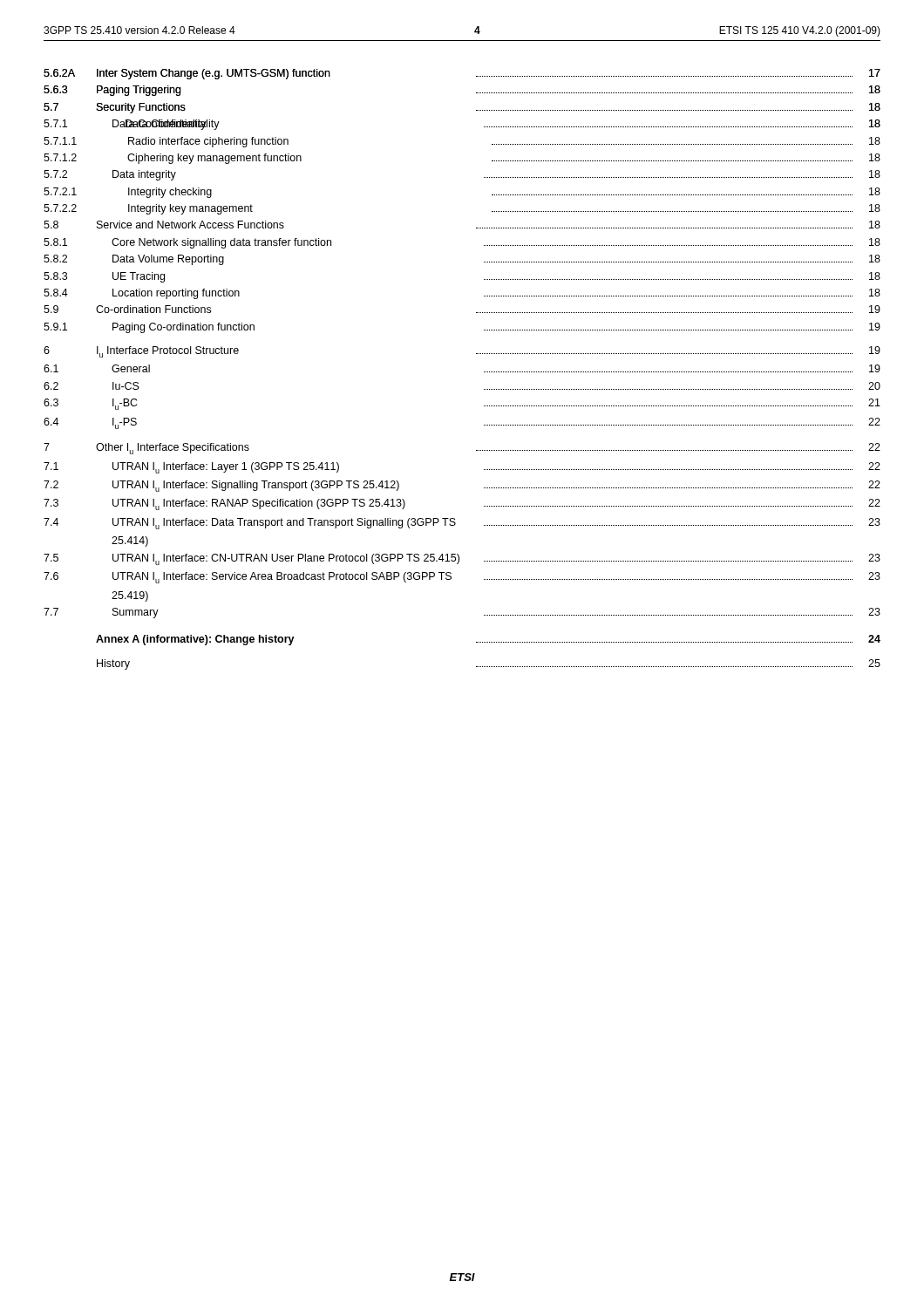The width and height of the screenshot is (924, 1308).
Task: Select the text block starting "7.3 UTRAN Iu Interface: RANAP"
Action: pyautogui.click(x=47, y=504)
